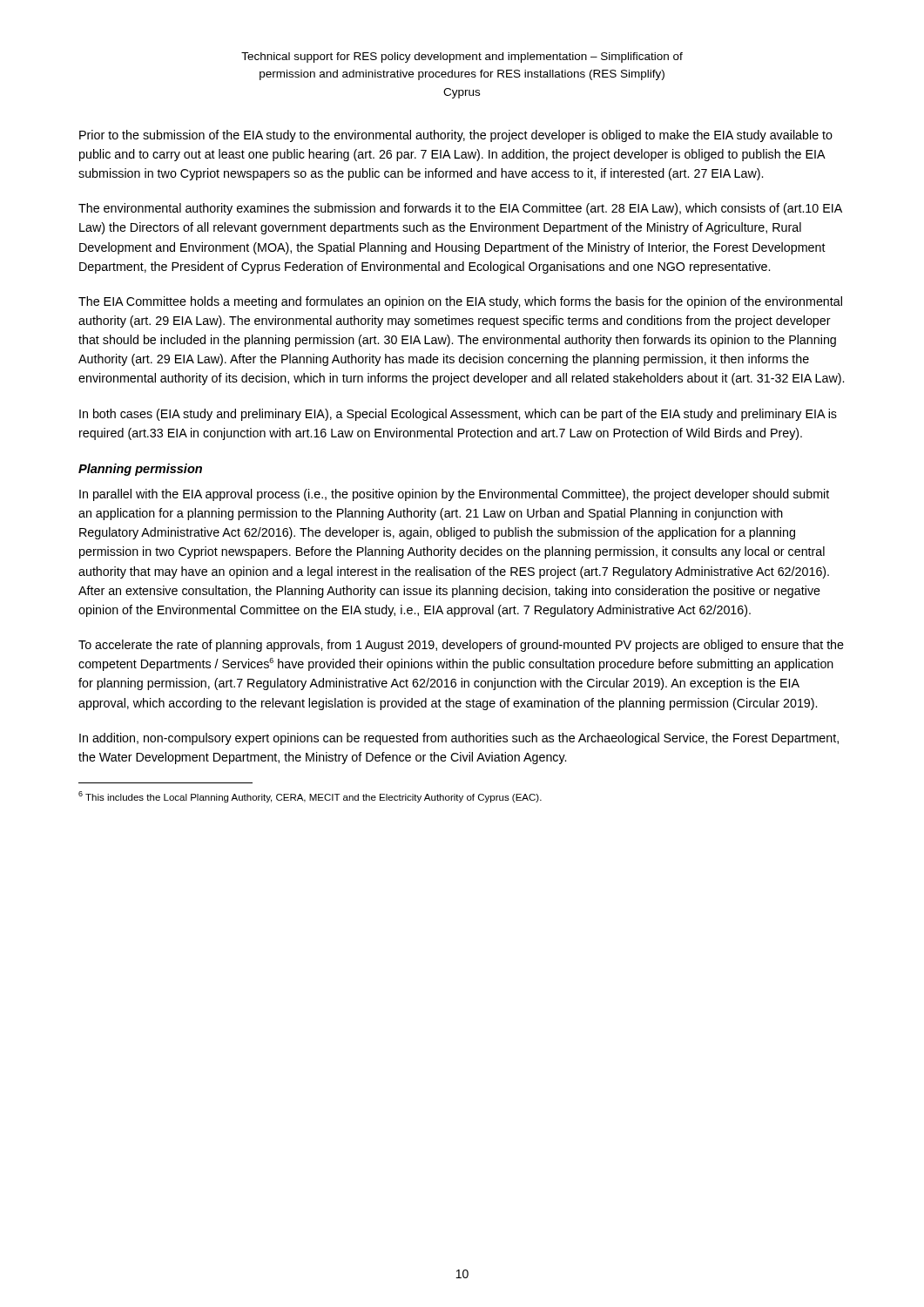Find the text block that reads "To accelerate the"
The image size is (924, 1307).
pyautogui.click(x=461, y=674)
